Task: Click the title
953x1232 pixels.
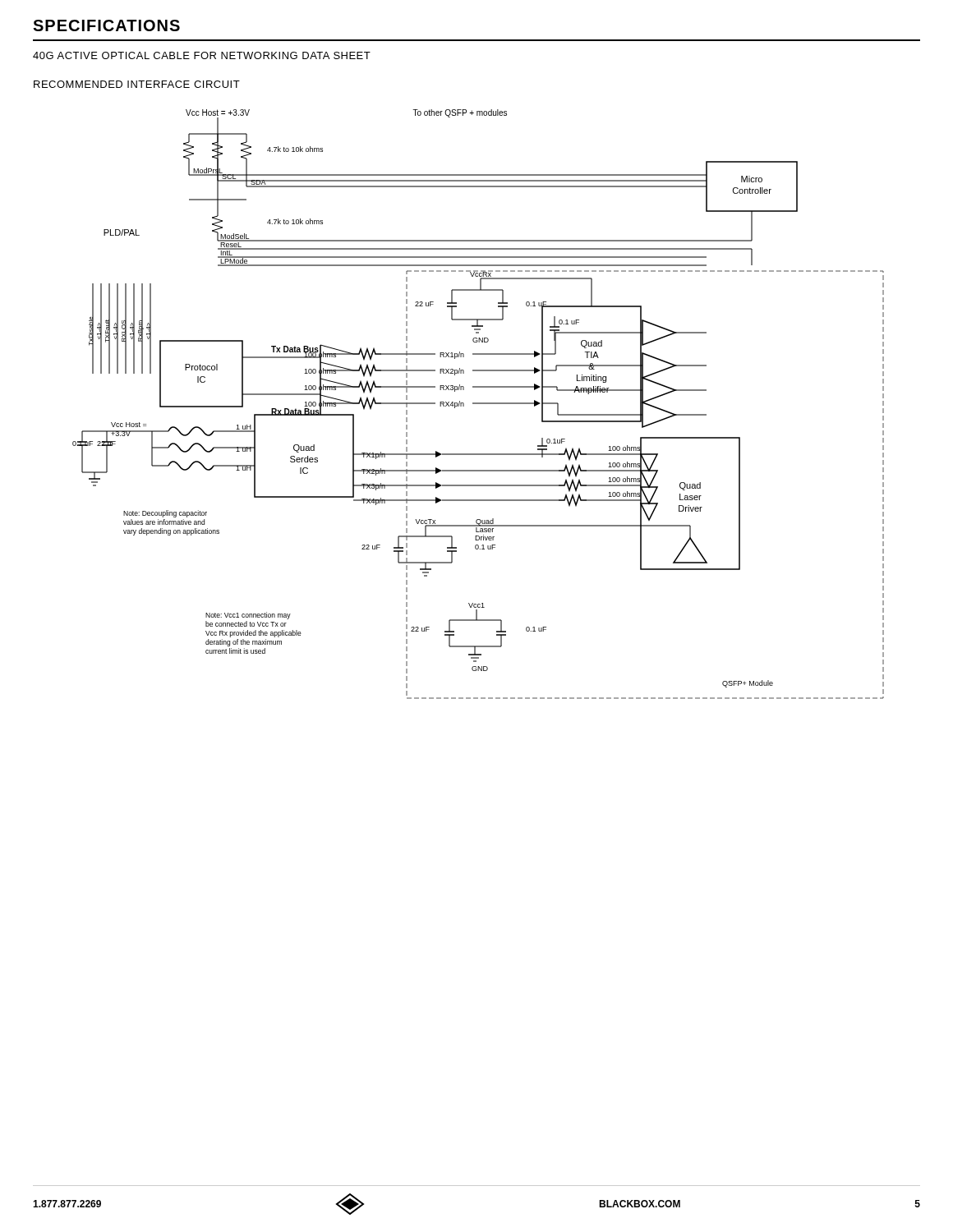Action: tap(107, 25)
